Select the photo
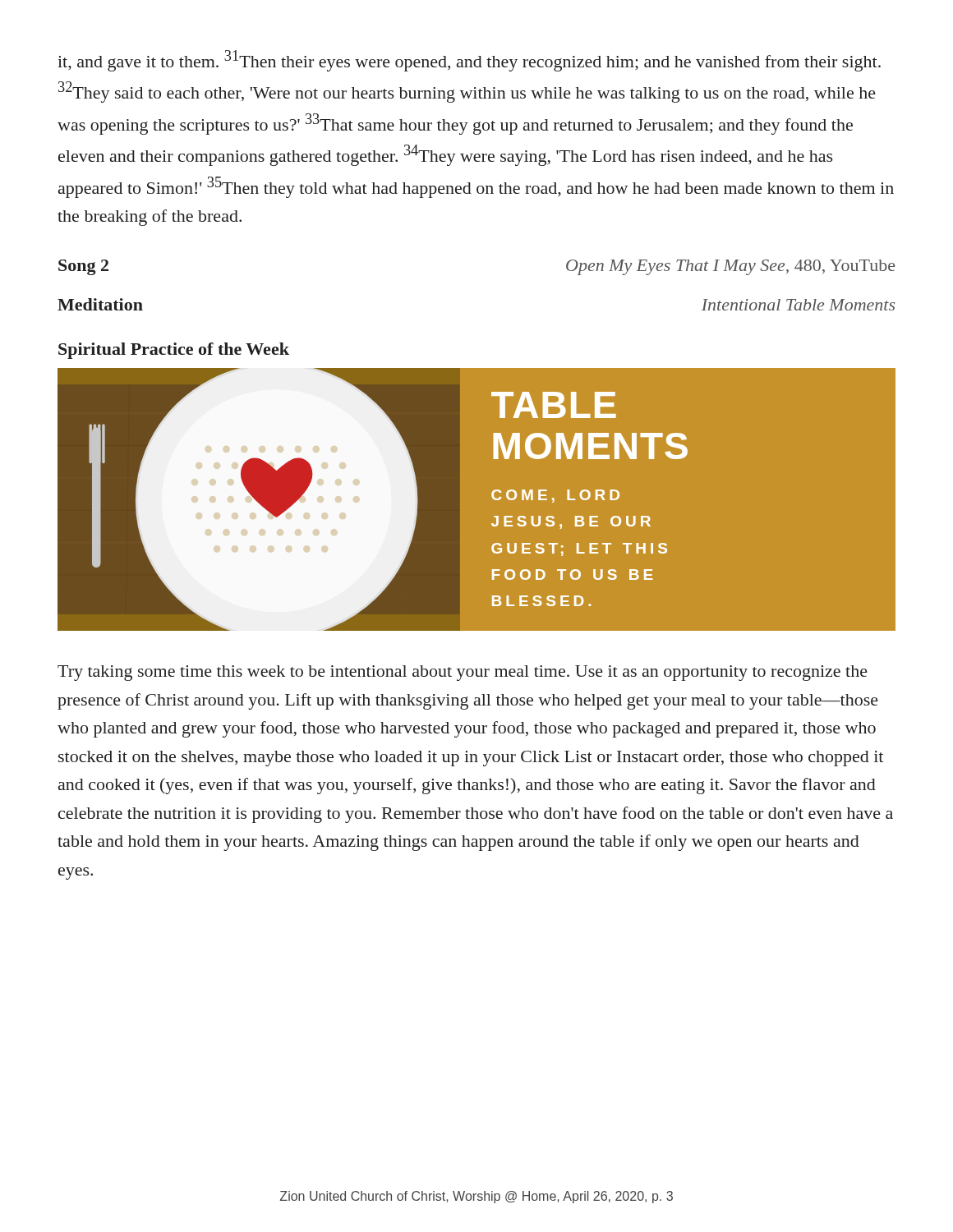 (x=476, y=500)
